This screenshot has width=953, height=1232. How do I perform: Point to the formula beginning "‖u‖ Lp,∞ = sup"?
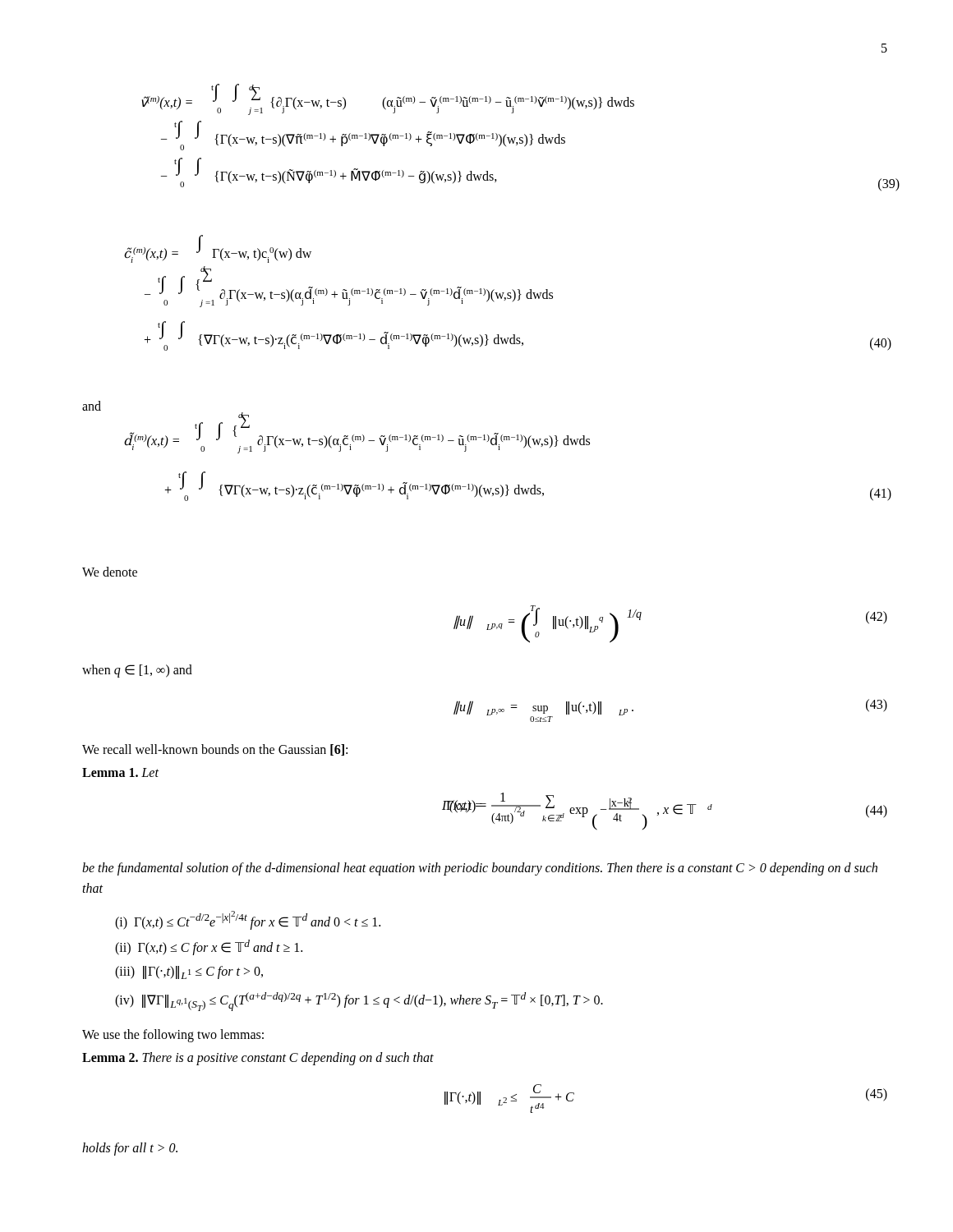pyautogui.click(x=485, y=707)
